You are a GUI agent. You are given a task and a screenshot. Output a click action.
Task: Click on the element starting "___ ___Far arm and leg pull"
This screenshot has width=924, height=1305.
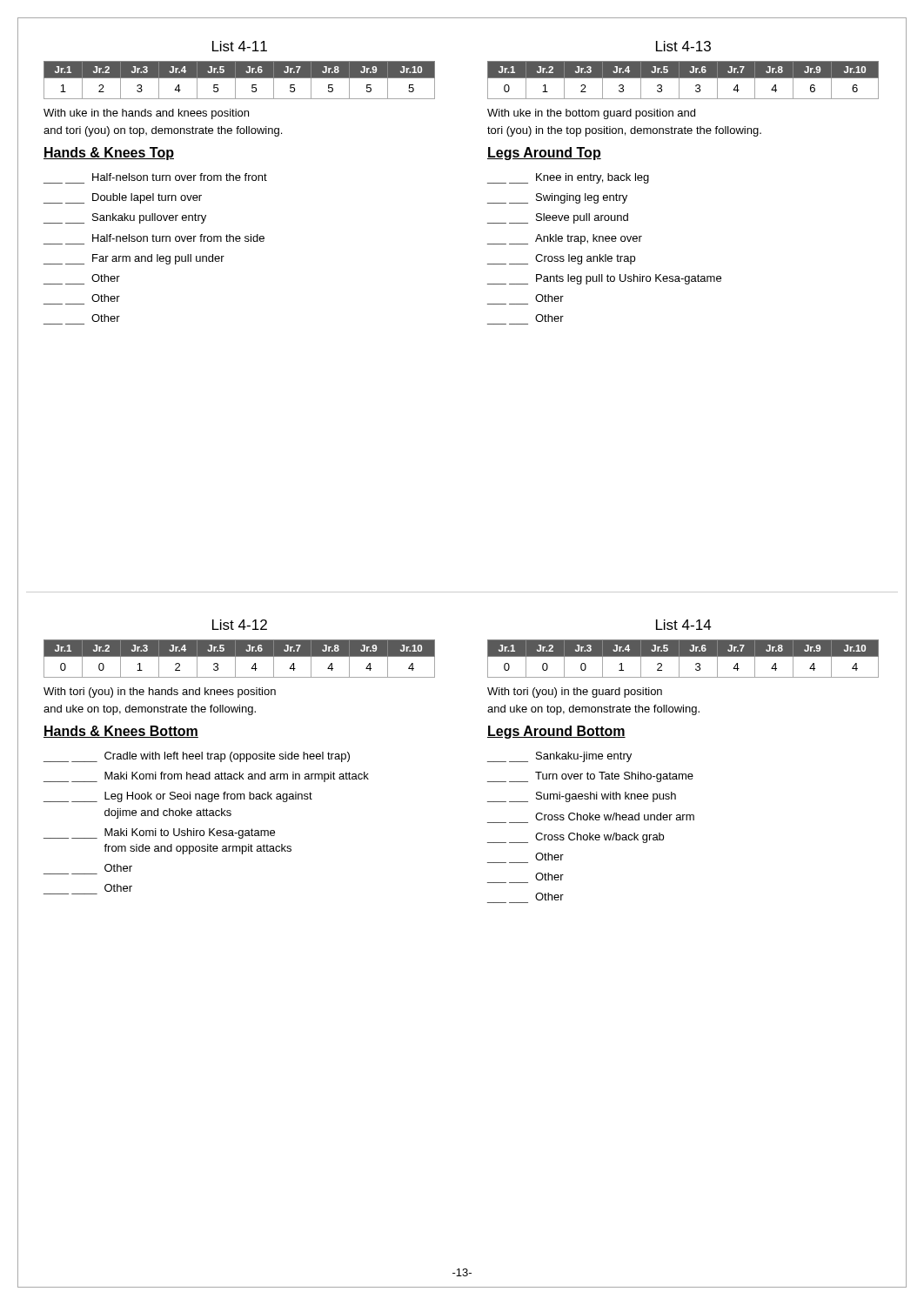(134, 258)
